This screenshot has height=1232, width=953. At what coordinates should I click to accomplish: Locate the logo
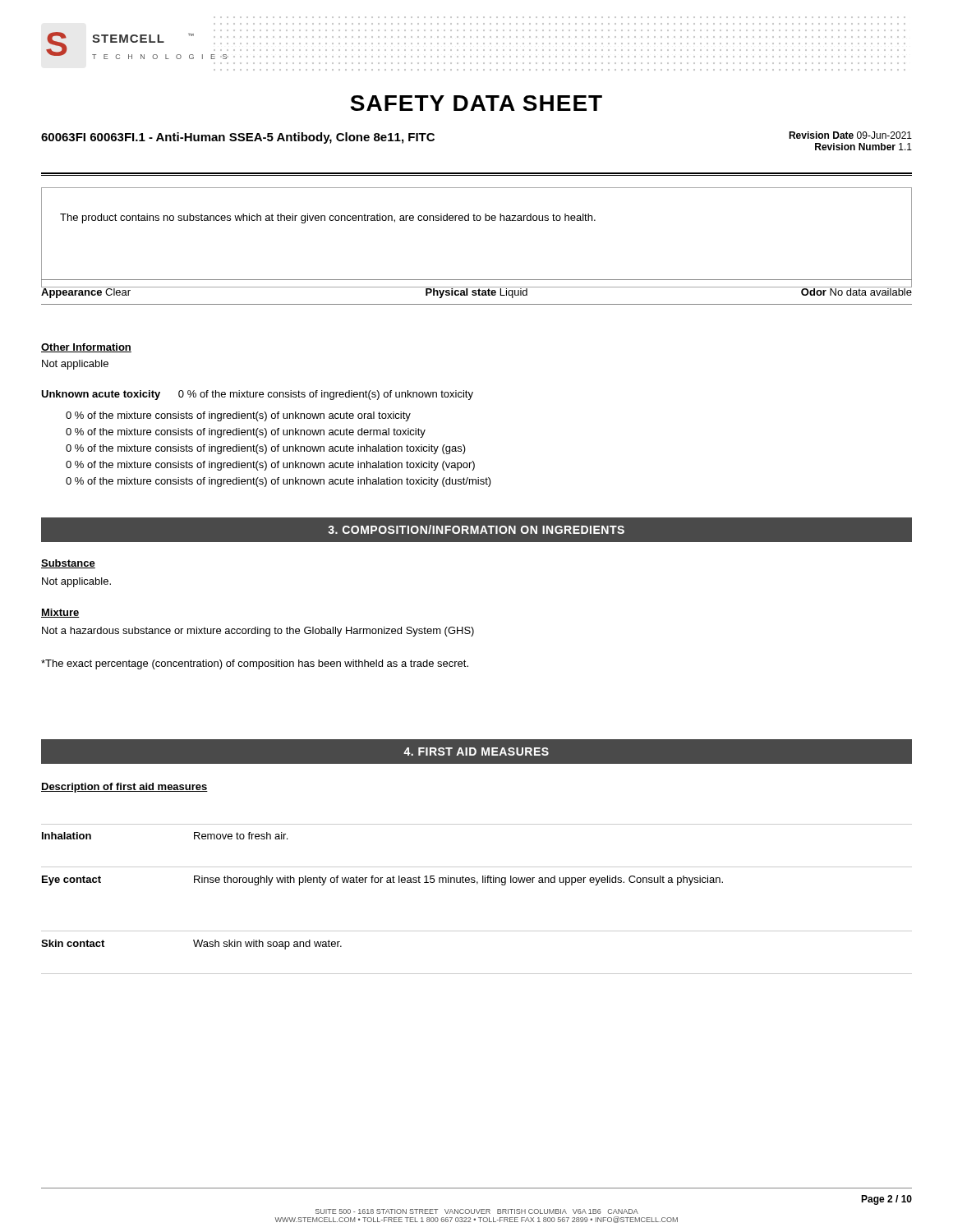point(476,46)
